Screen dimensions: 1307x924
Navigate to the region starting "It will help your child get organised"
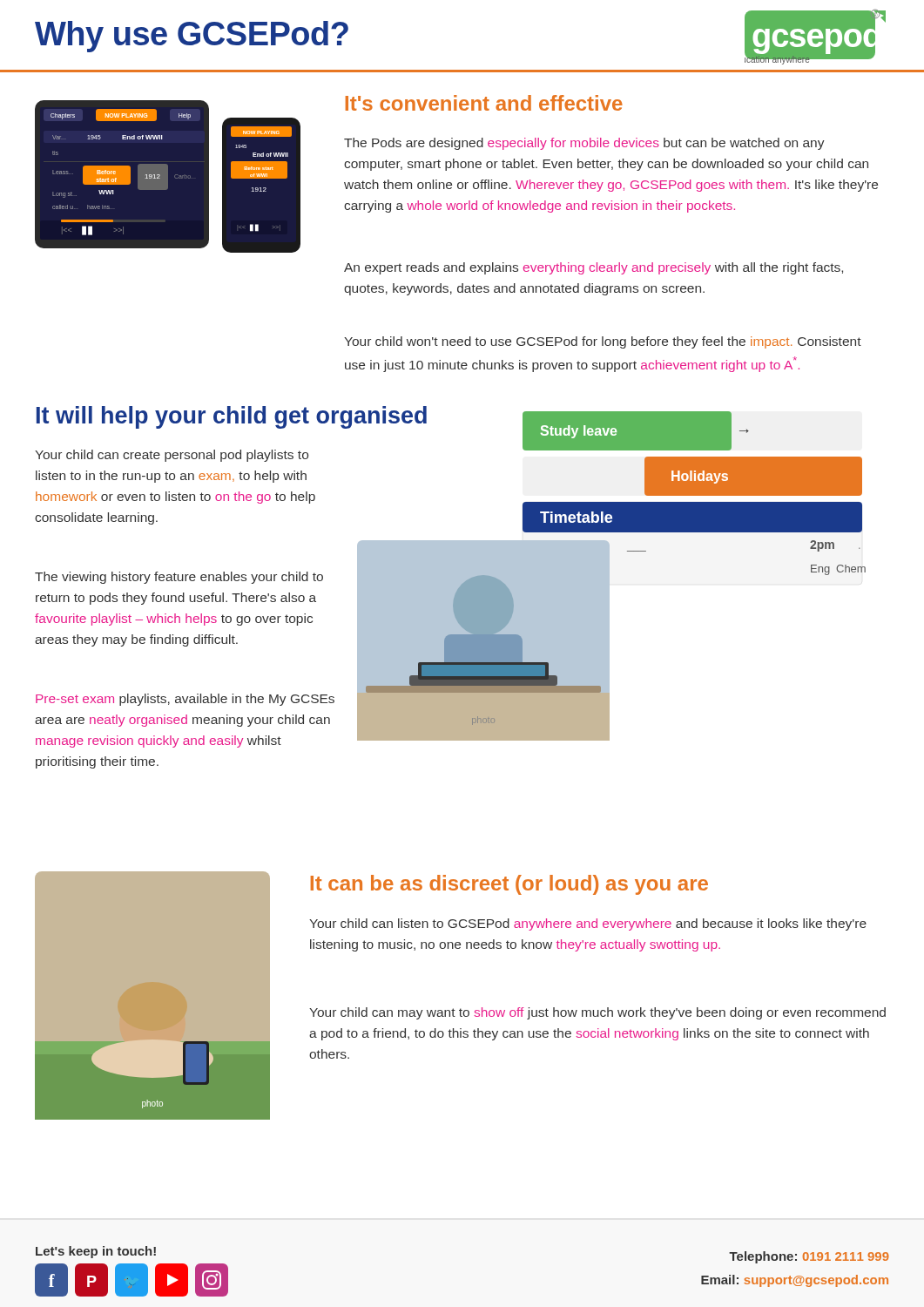231,416
